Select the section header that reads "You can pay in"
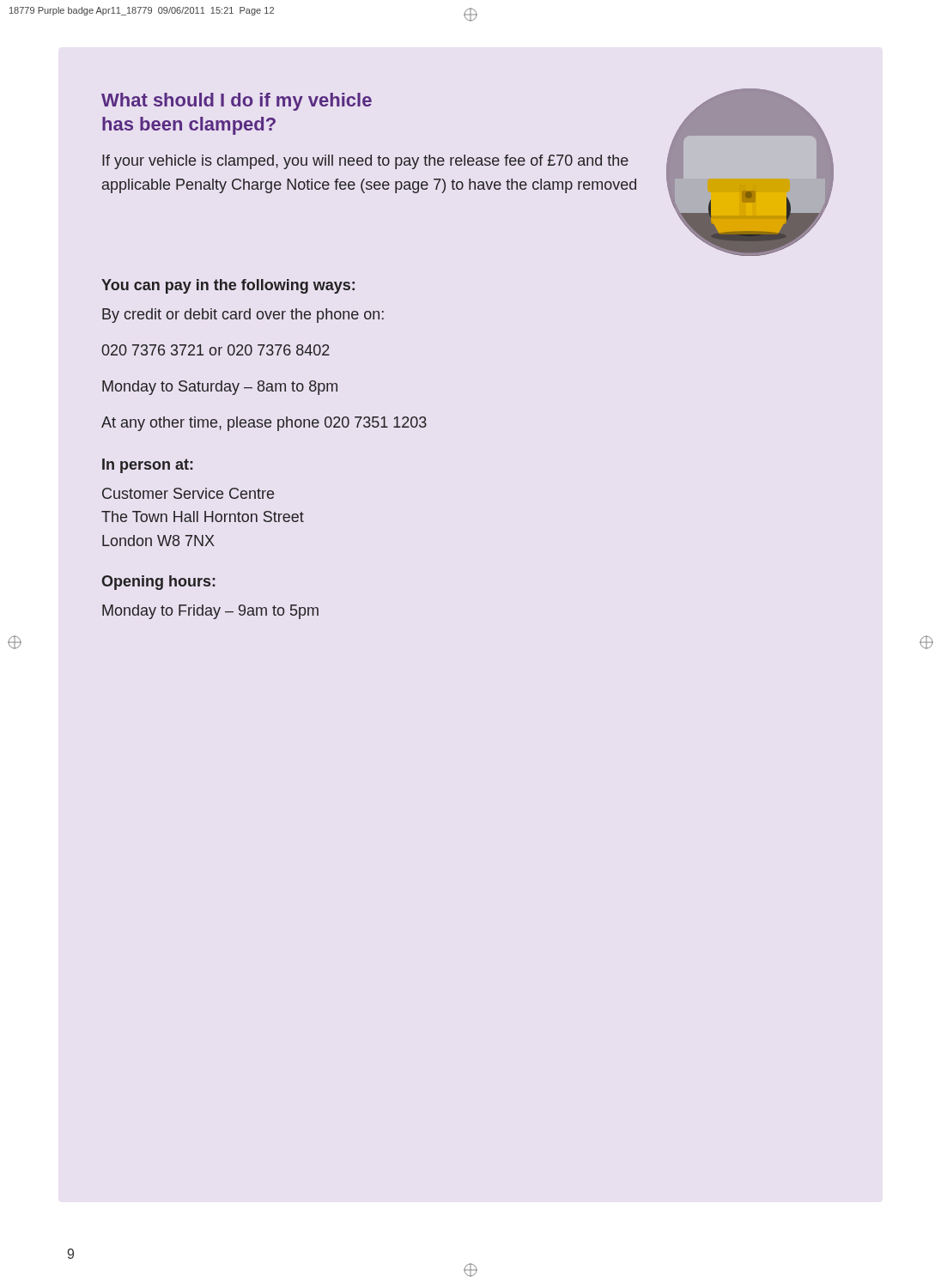941x1288 pixels. (229, 286)
